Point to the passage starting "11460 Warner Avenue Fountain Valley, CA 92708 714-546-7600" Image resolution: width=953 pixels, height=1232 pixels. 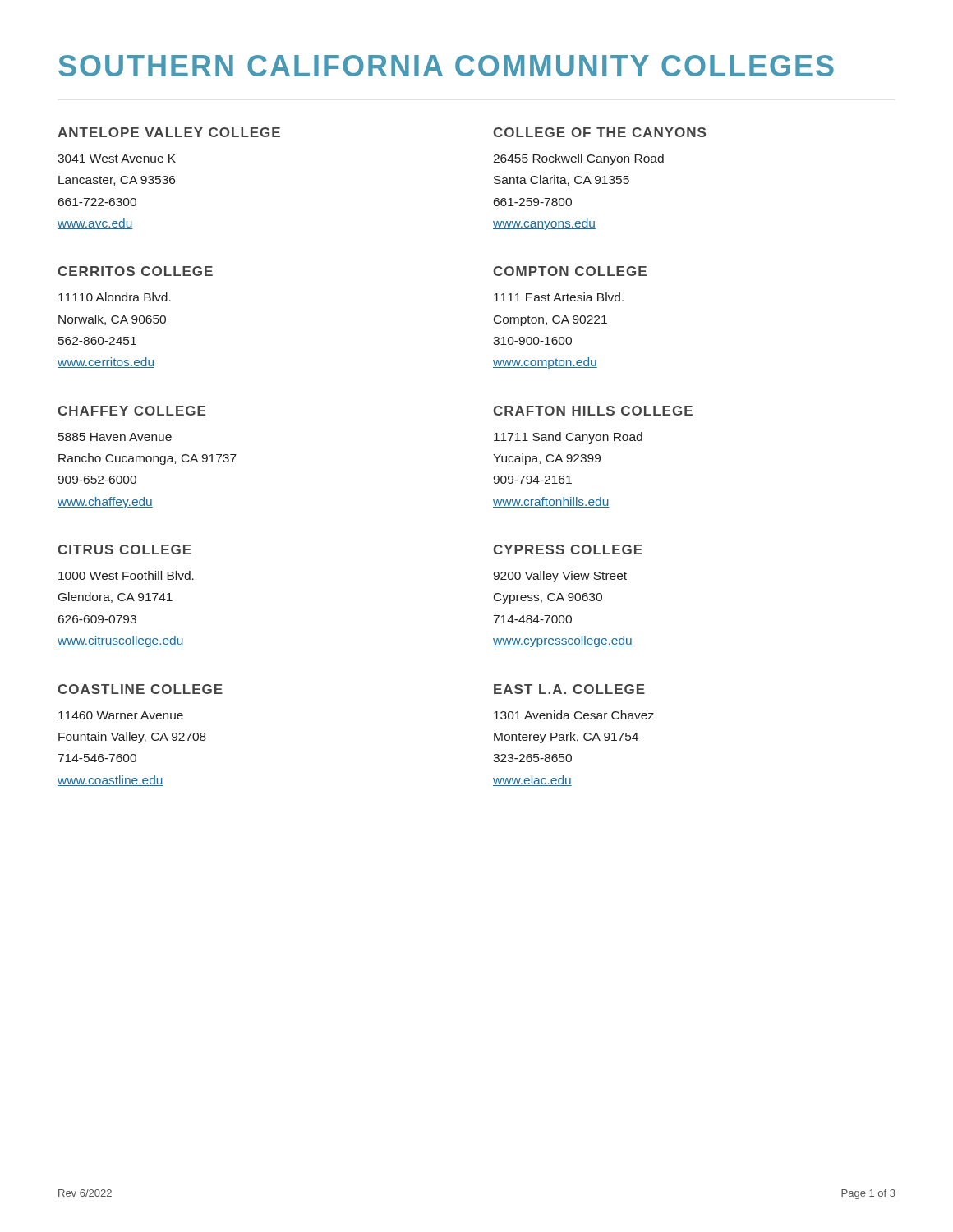pyautogui.click(x=132, y=747)
